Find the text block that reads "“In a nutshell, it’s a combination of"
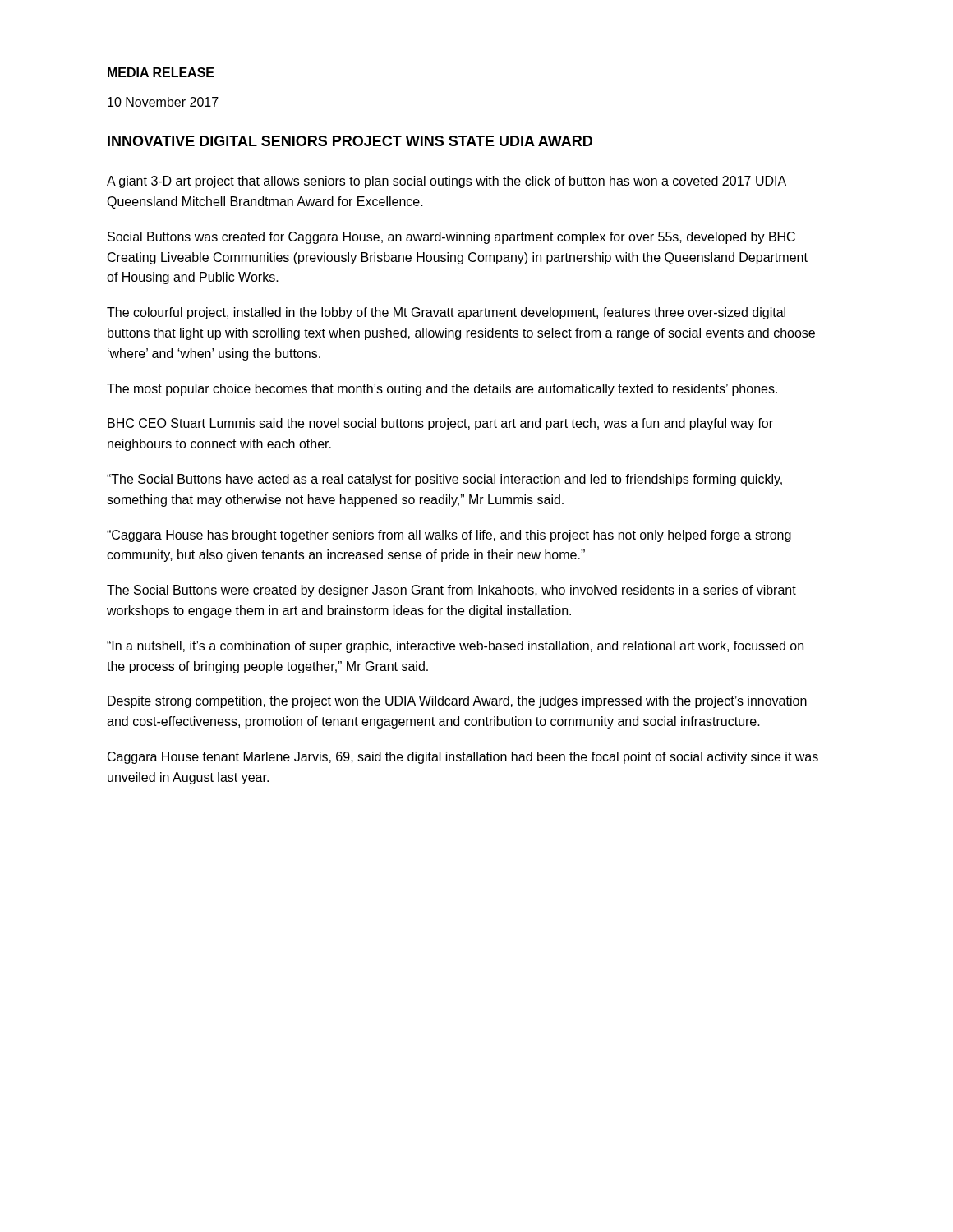Screen dimensions: 1232x953 coord(456,656)
